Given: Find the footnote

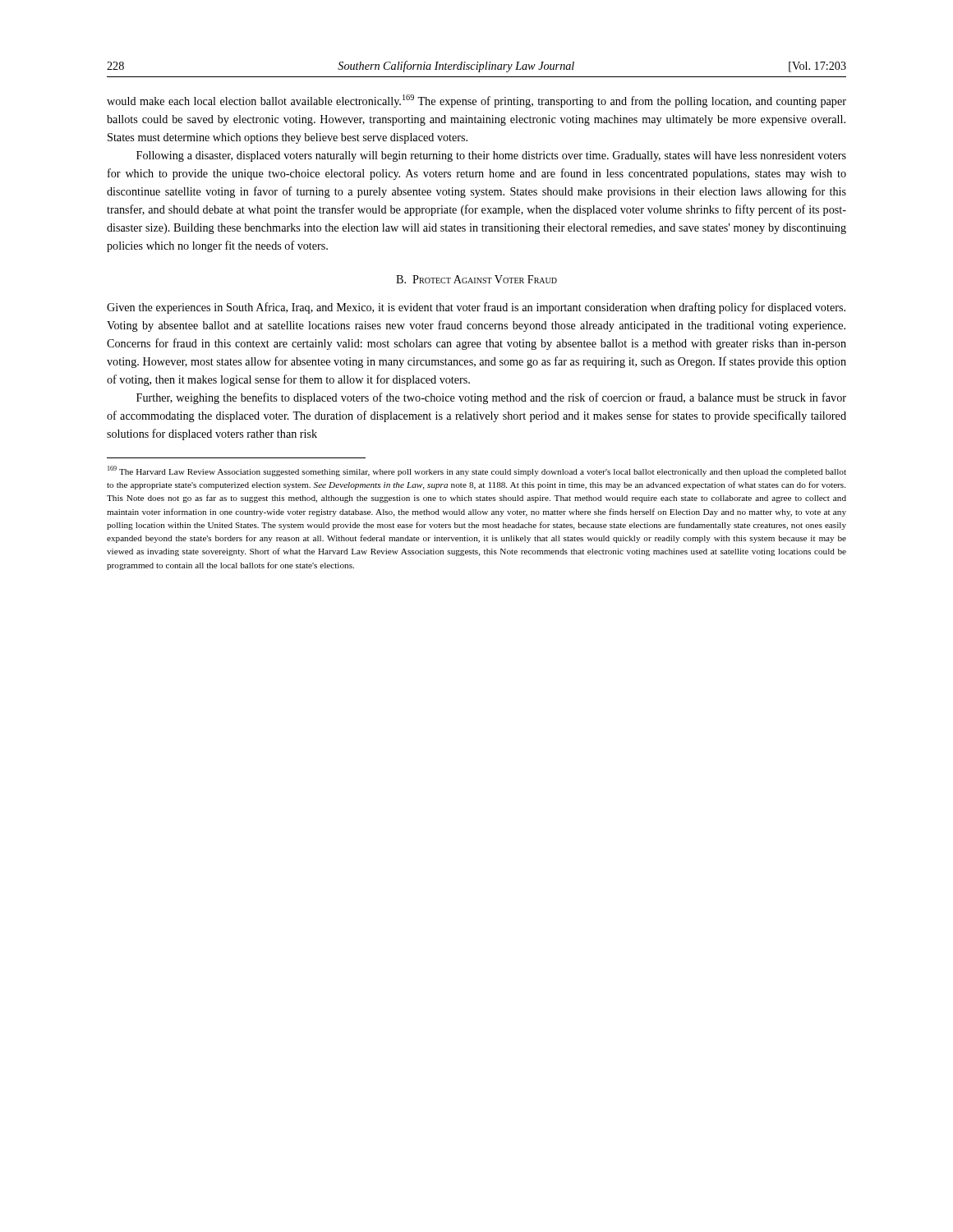Looking at the screenshot, I should 476,518.
